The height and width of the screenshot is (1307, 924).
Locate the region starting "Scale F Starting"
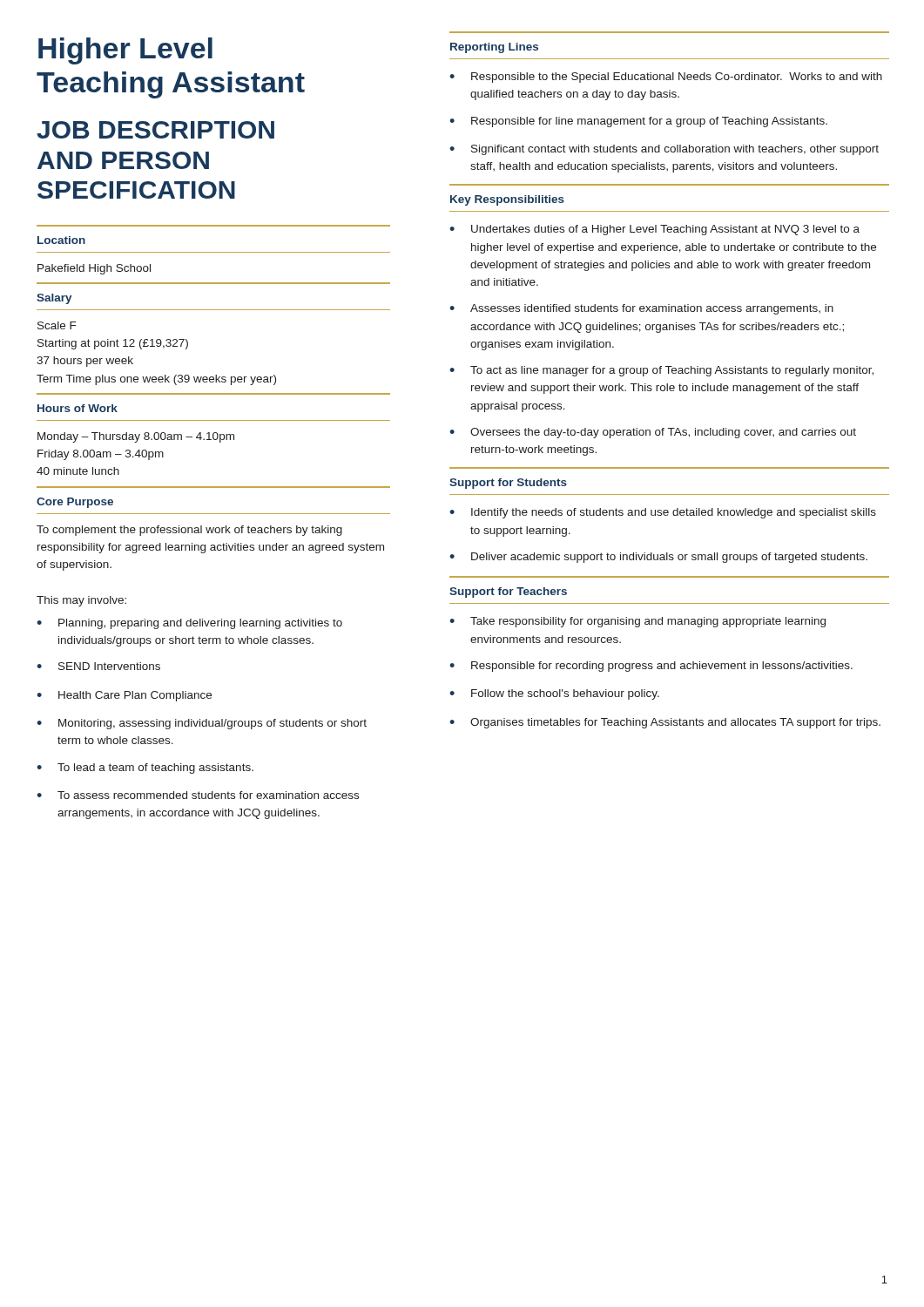(57, 325)
